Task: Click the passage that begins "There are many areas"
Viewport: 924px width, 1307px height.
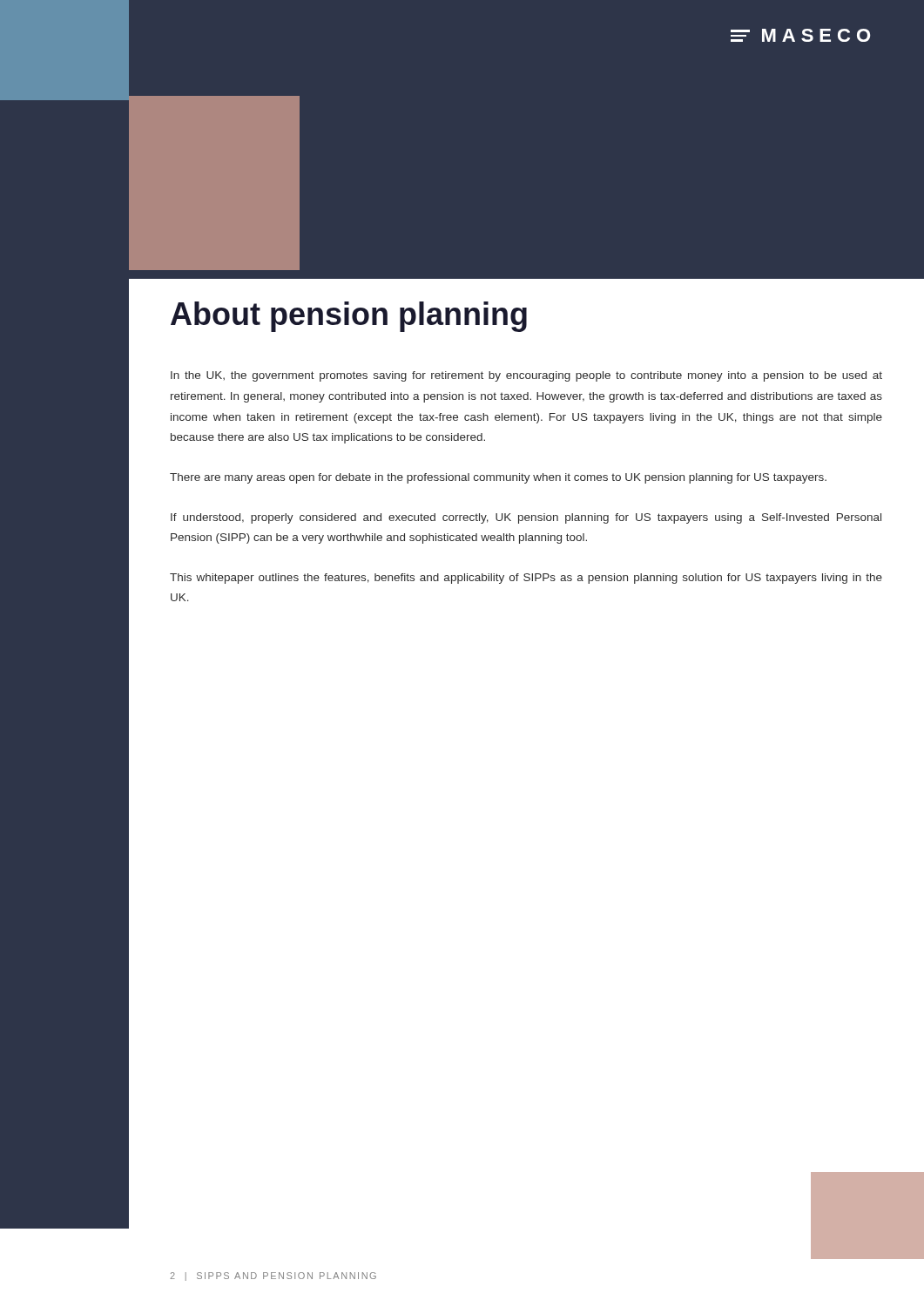Action: (x=499, y=477)
